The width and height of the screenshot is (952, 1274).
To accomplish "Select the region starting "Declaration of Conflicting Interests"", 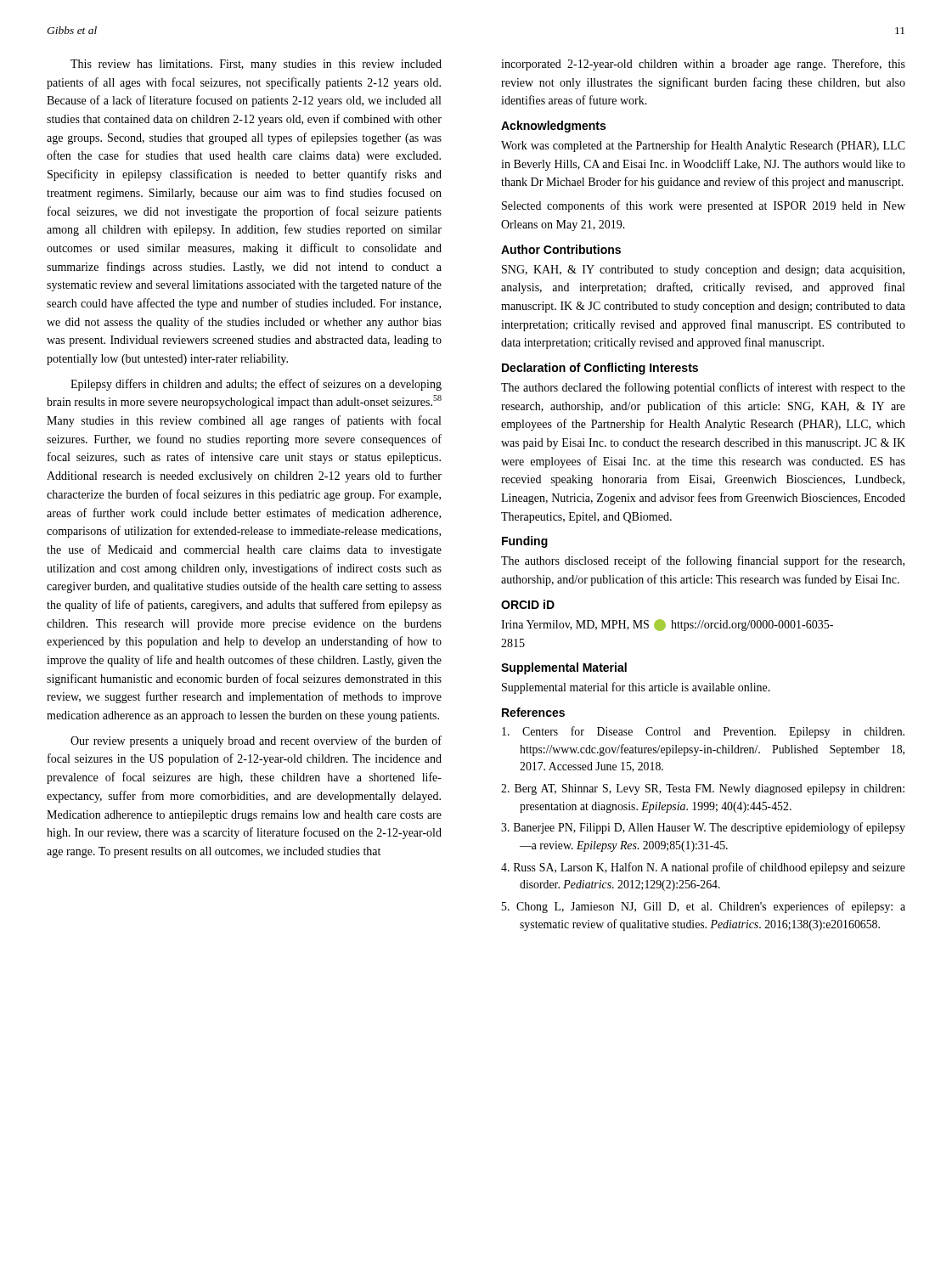I will (600, 368).
